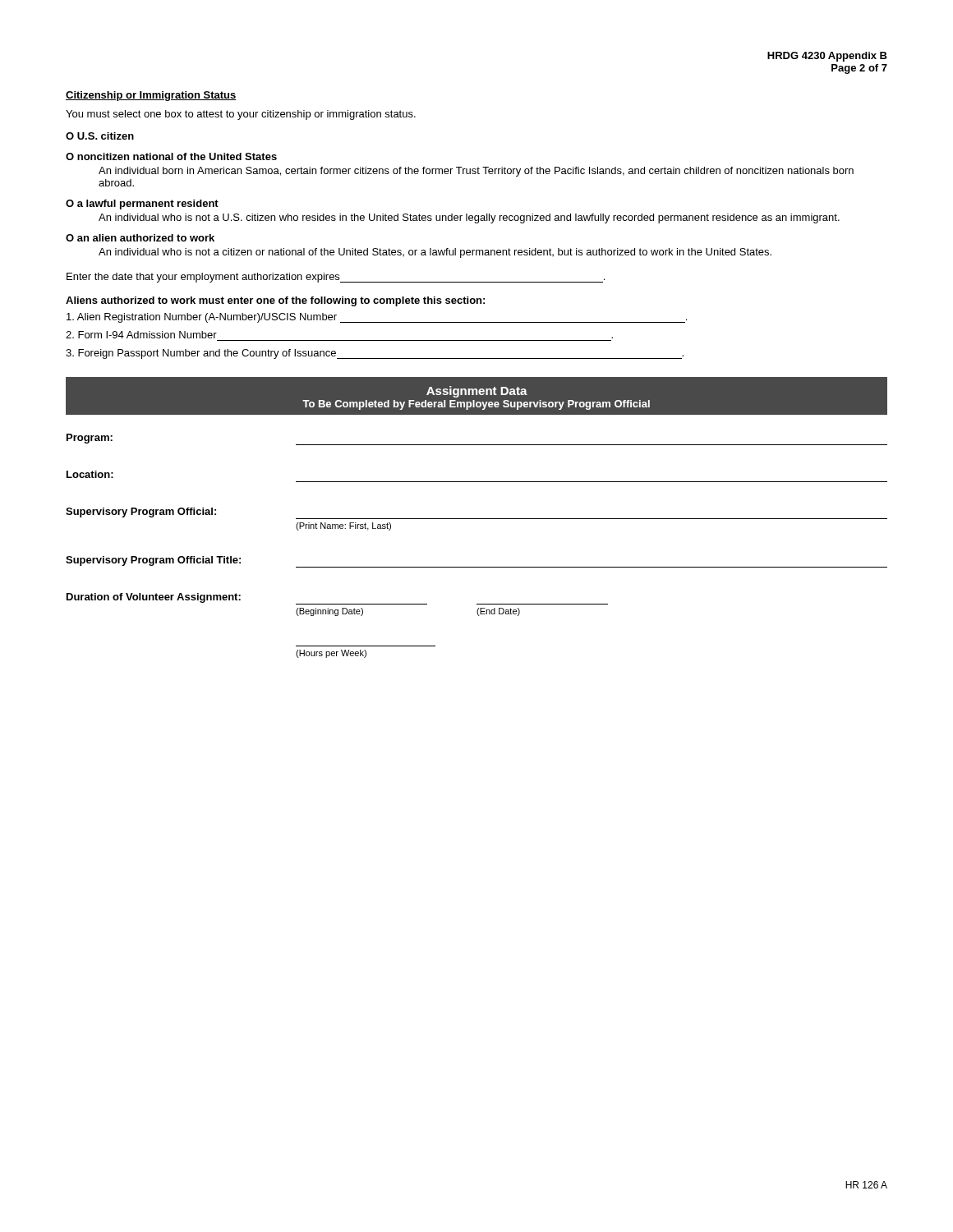Click on the list item with the text "O an alien authorized to work"

[476, 245]
